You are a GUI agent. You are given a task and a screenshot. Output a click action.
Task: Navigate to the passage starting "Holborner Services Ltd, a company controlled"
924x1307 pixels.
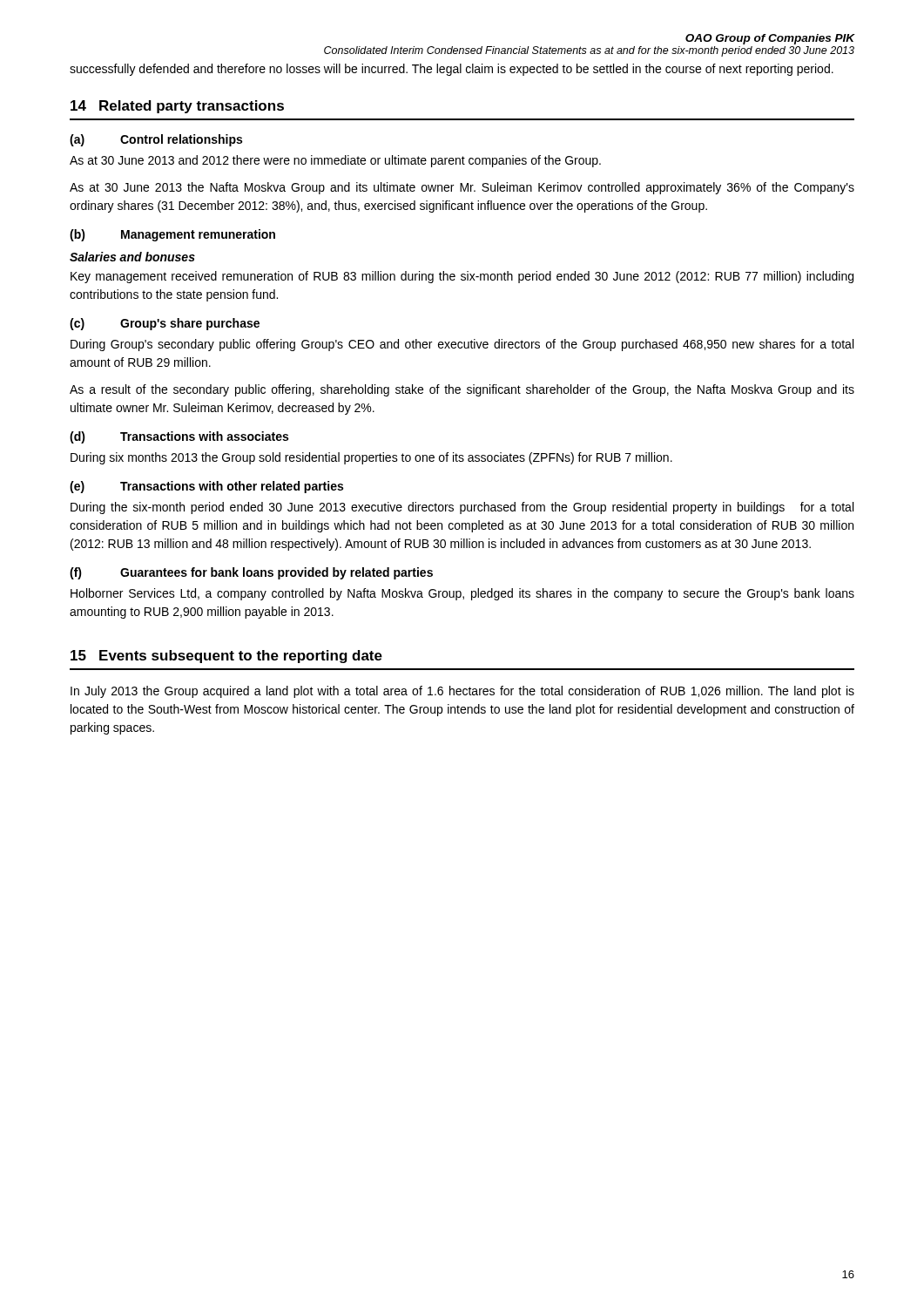[462, 603]
